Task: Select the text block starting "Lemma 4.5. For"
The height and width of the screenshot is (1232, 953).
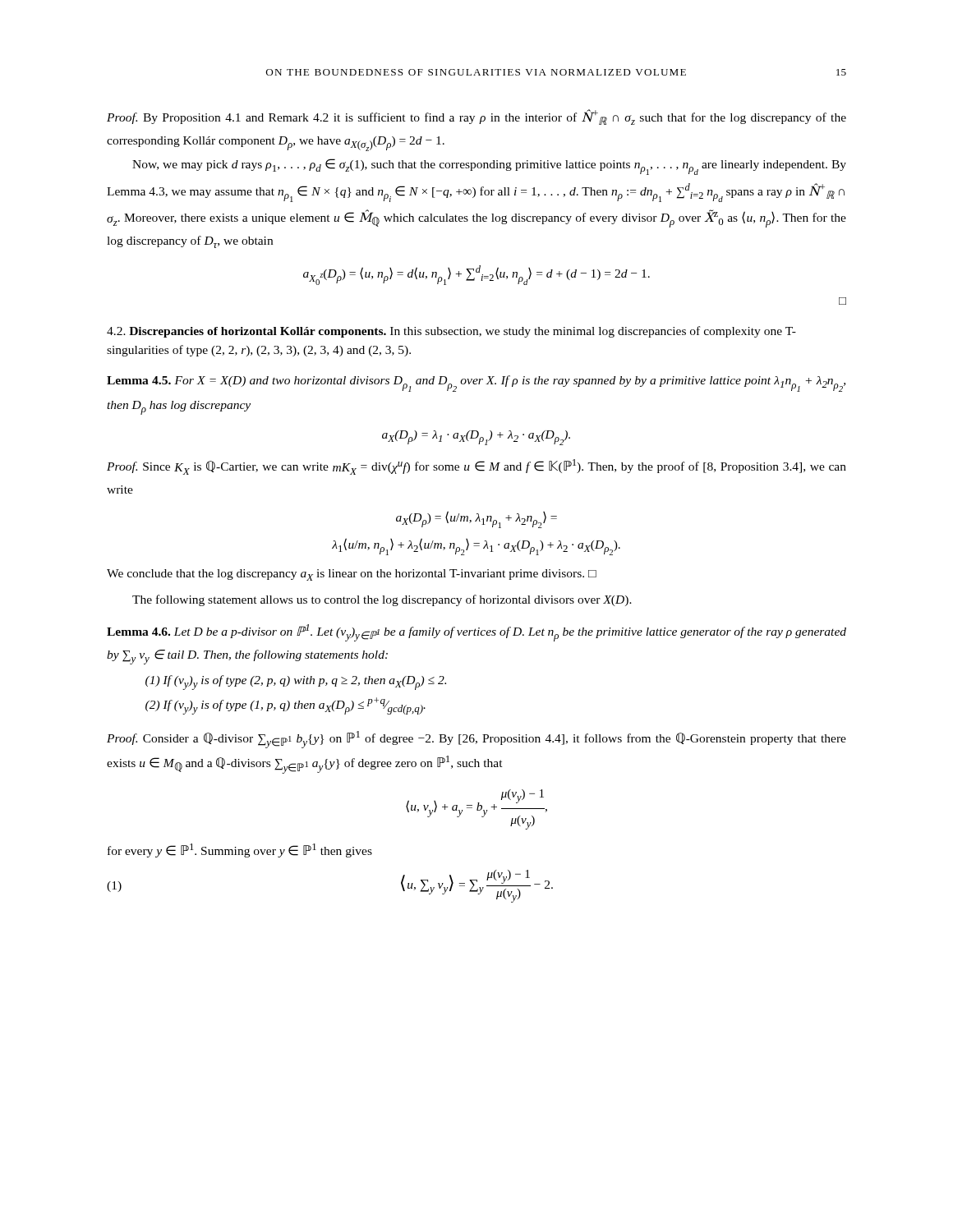Action: point(476,394)
